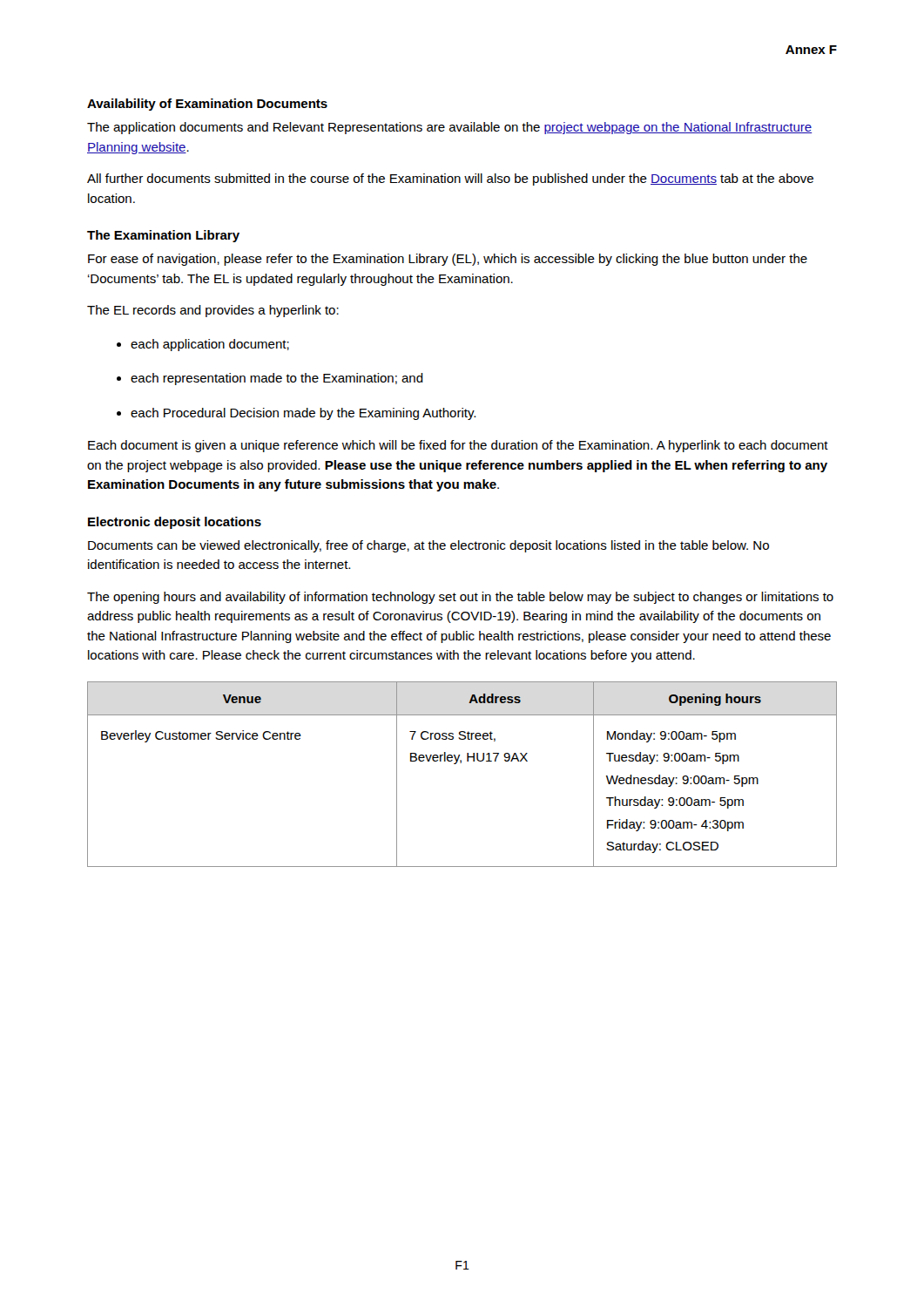Where is the passage that starts "For ease of navigation, please refer to"?
The width and height of the screenshot is (924, 1307).
tap(462, 269)
